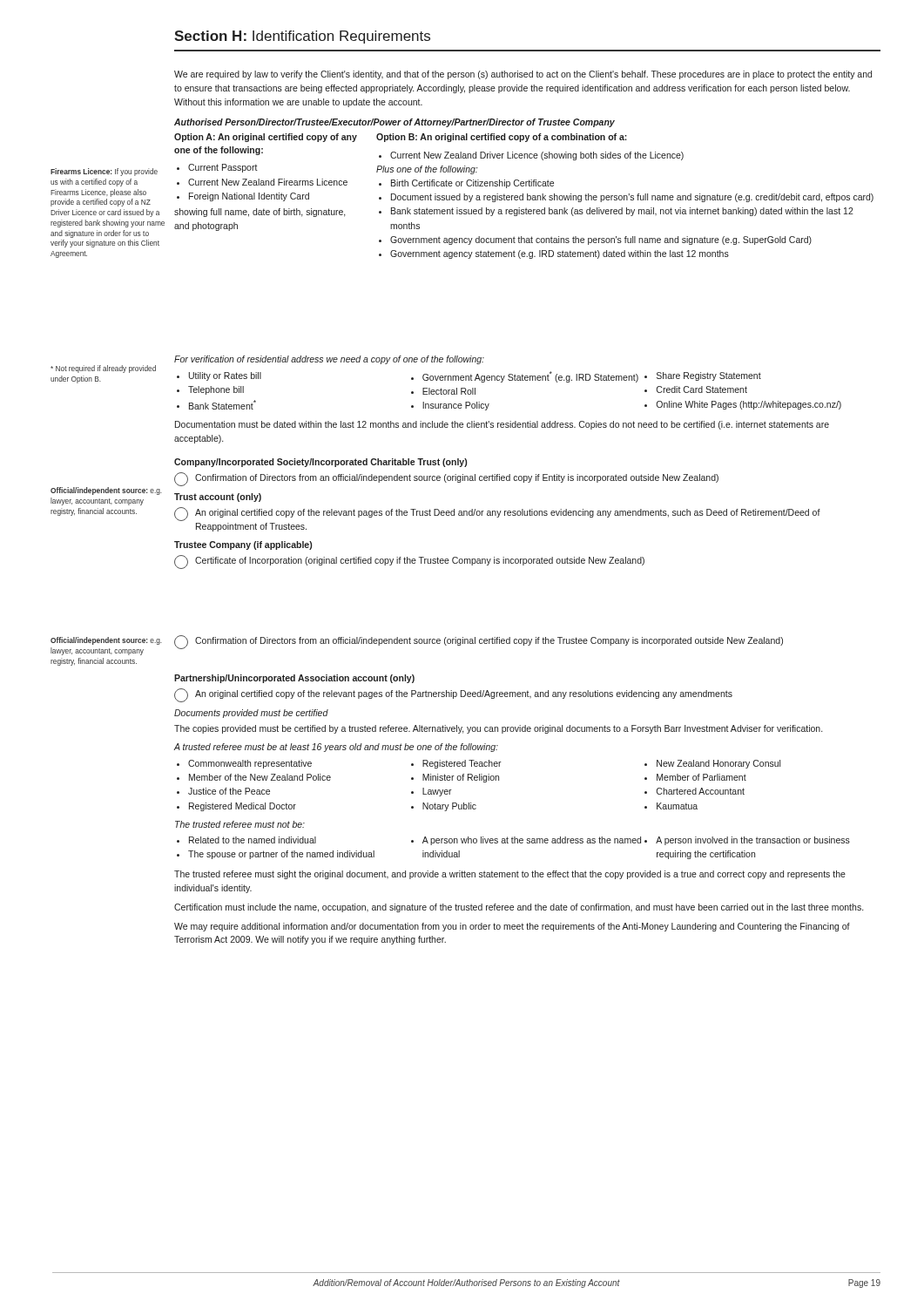Select the text block that reads "Certification must include the name, occupation,"

point(519,907)
